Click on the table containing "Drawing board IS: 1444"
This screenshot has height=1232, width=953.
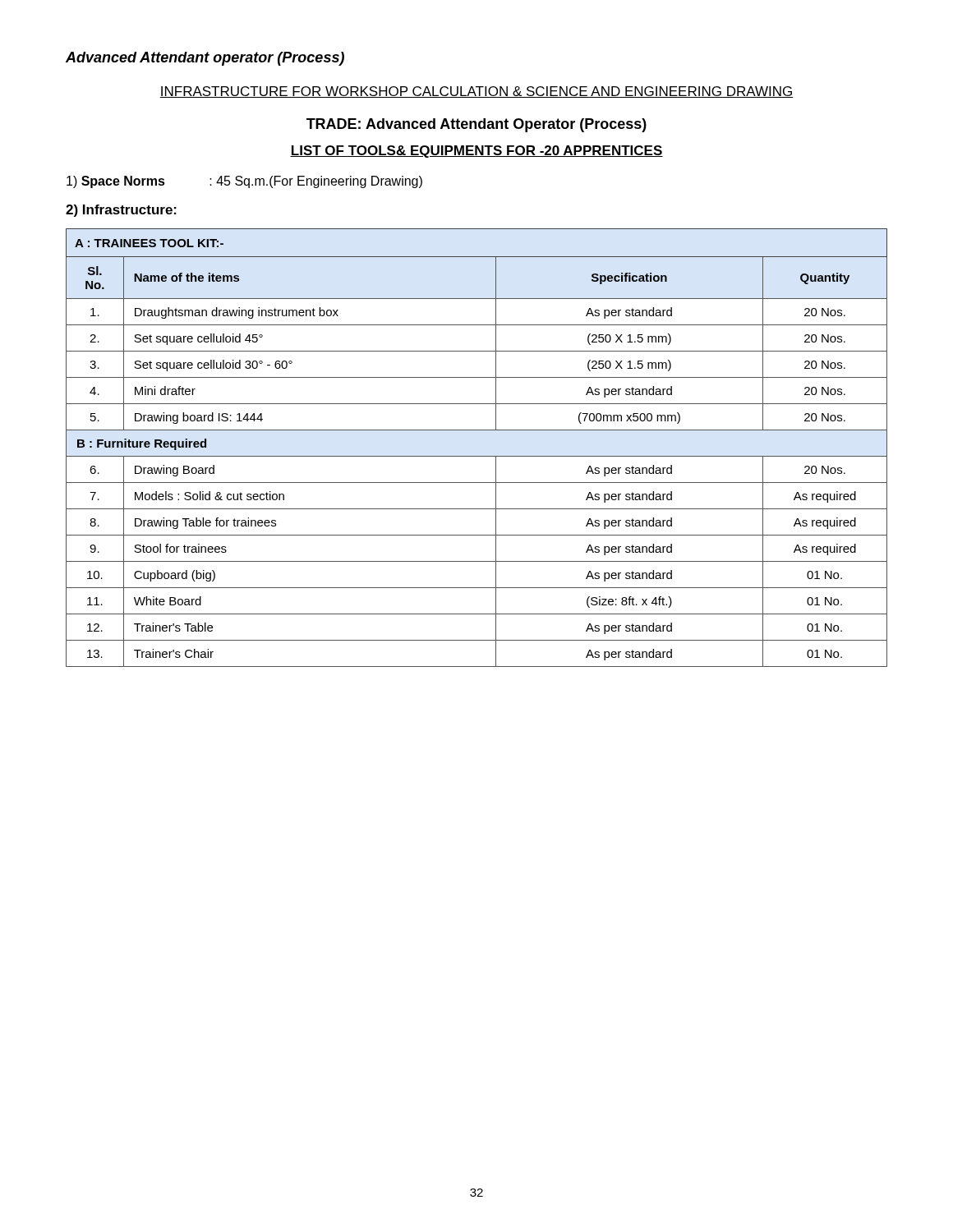pyautogui.click(x=476, y=447)
